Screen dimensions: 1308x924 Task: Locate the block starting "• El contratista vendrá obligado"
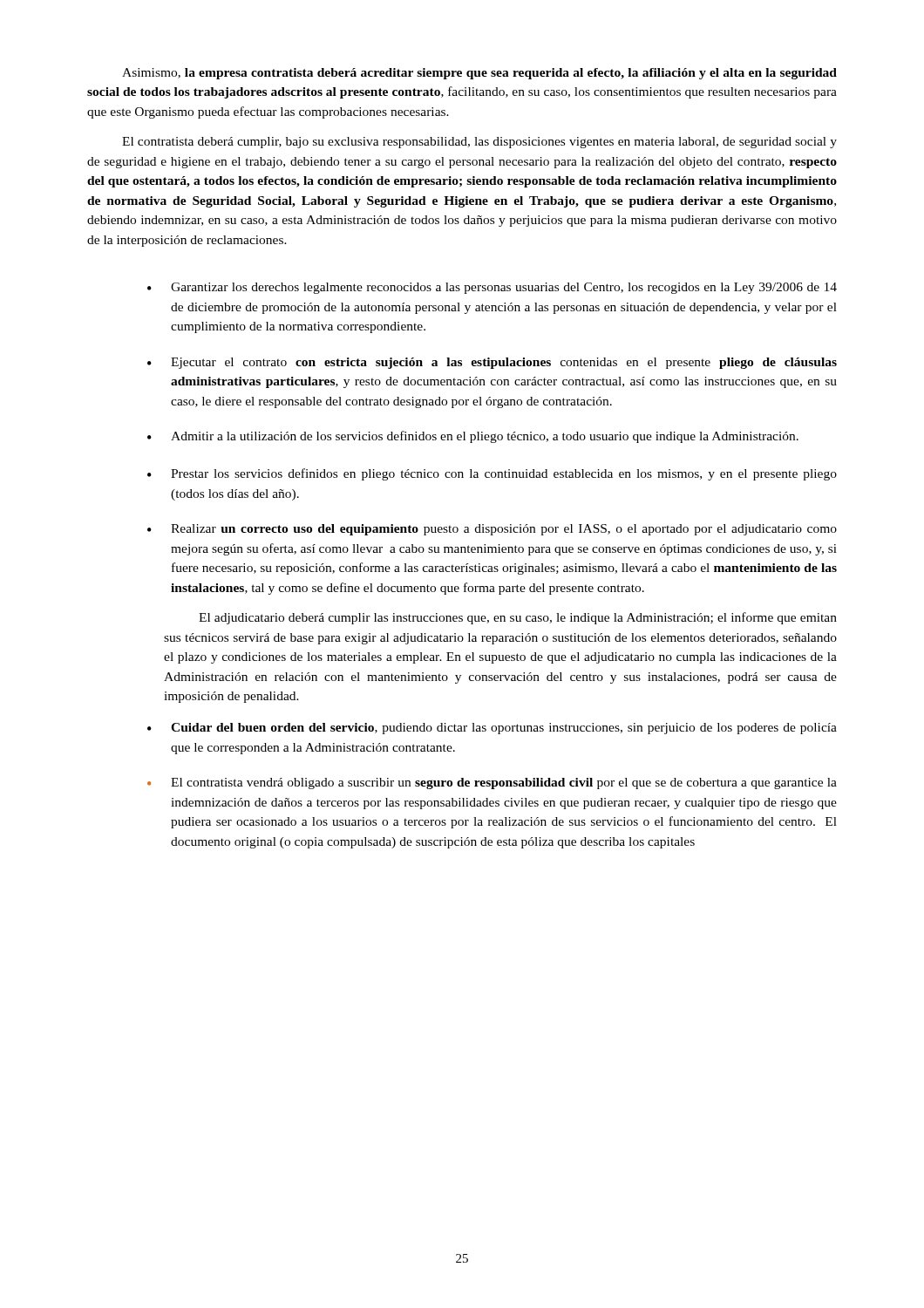tap(488, 812)
